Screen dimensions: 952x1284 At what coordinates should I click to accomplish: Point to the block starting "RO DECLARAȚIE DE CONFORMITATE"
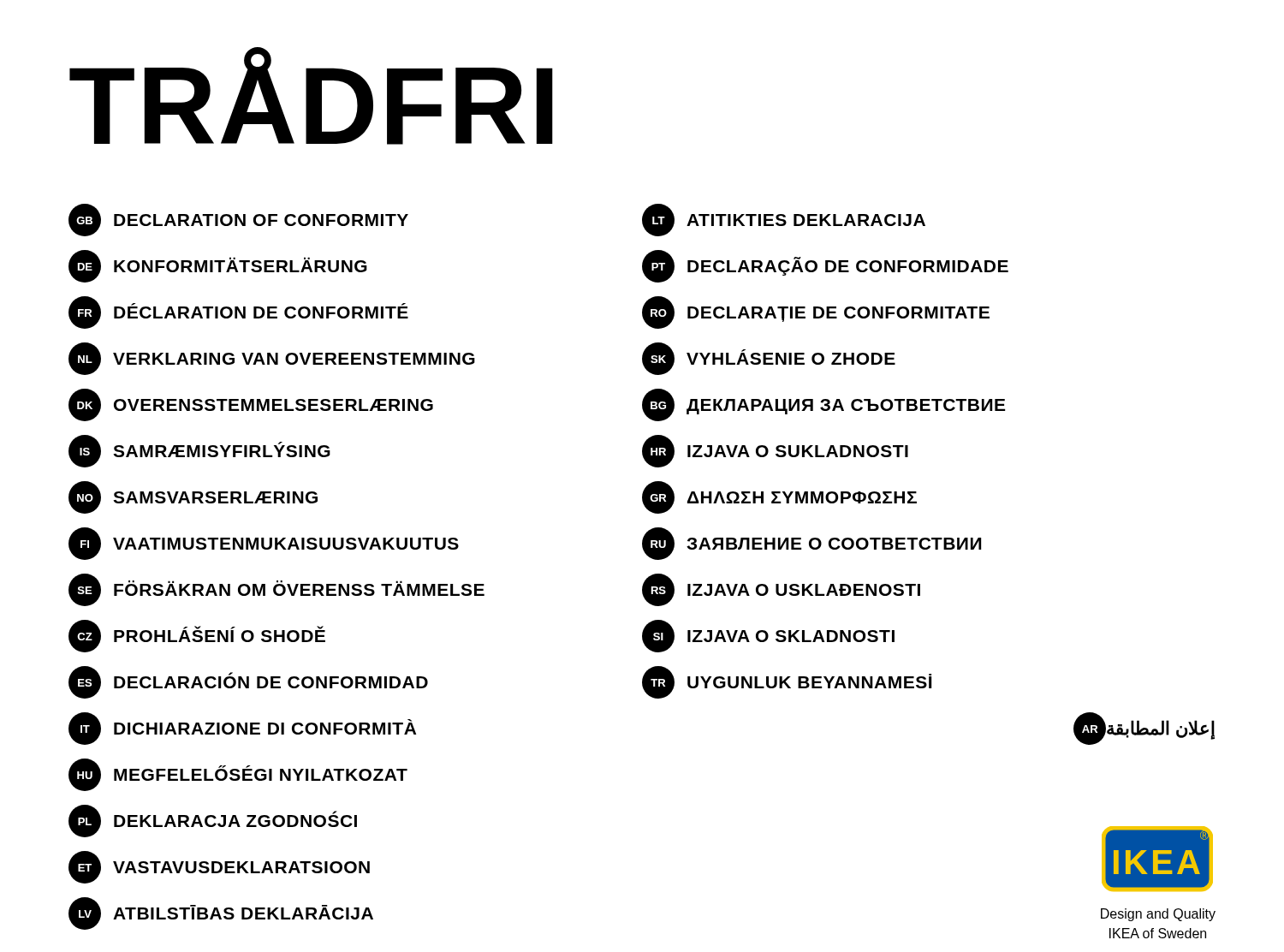(x=929, y=312)
